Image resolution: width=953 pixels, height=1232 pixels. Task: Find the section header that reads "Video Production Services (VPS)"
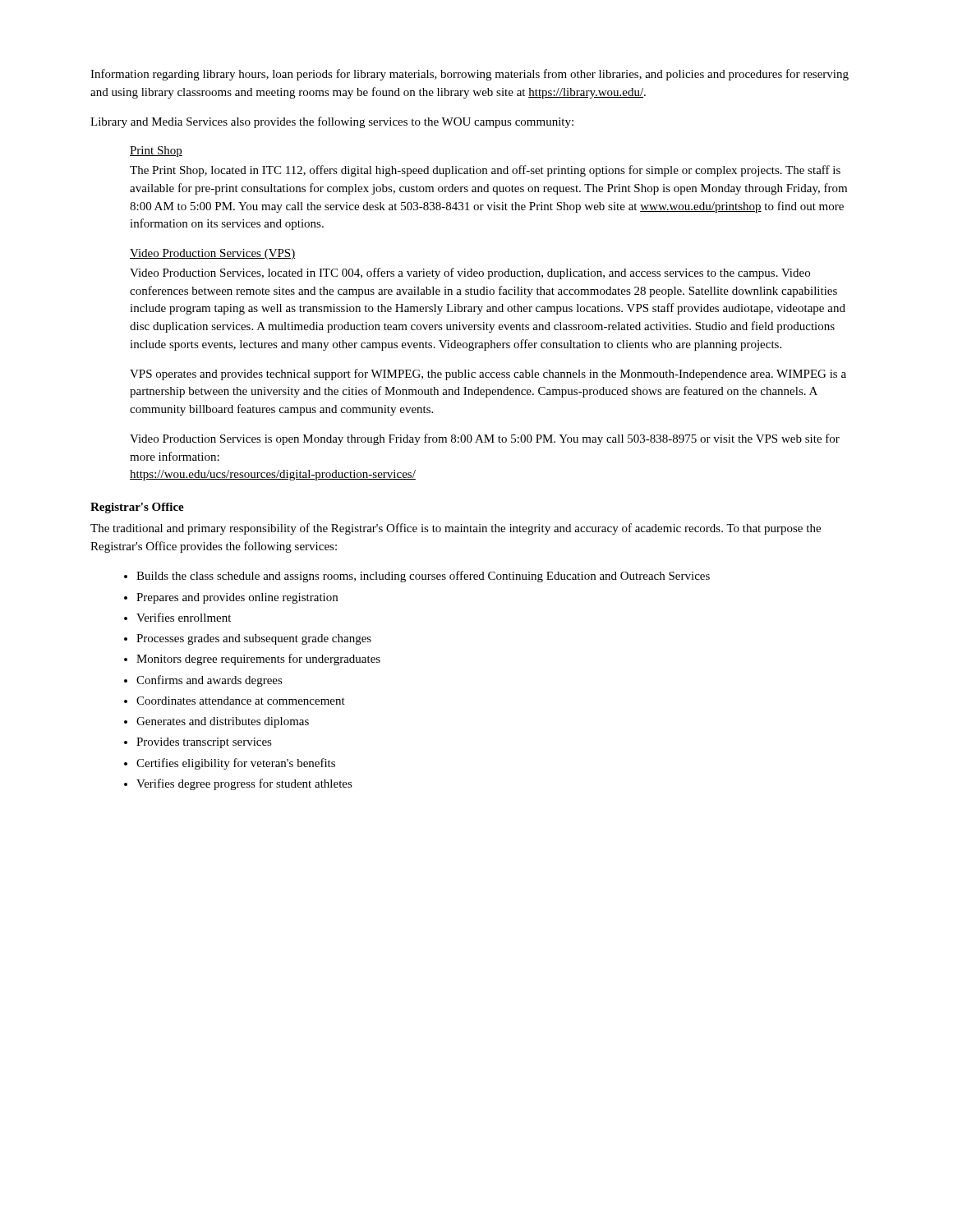point(212,253)
